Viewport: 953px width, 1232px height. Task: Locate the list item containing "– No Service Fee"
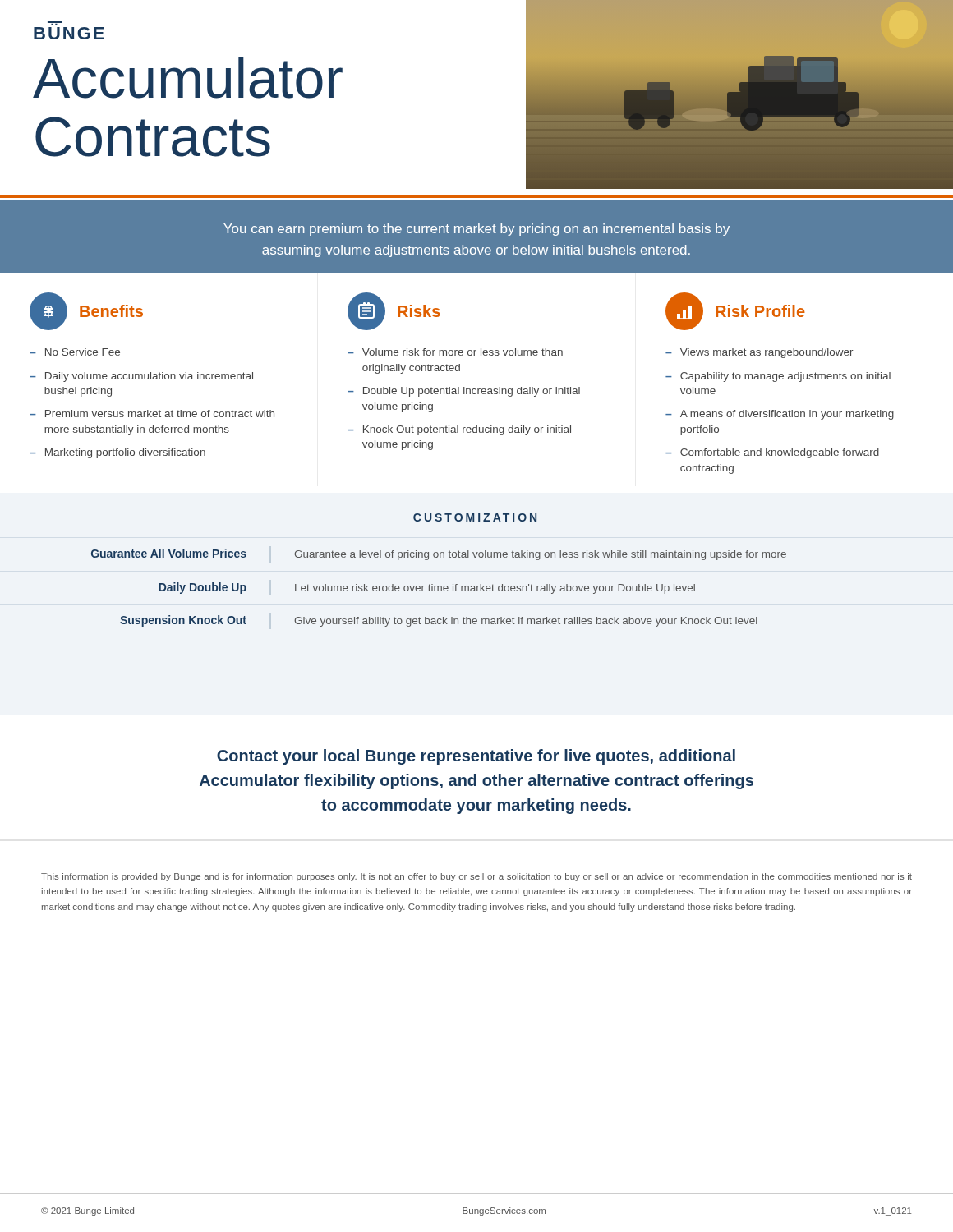click(x=75, y=353)
